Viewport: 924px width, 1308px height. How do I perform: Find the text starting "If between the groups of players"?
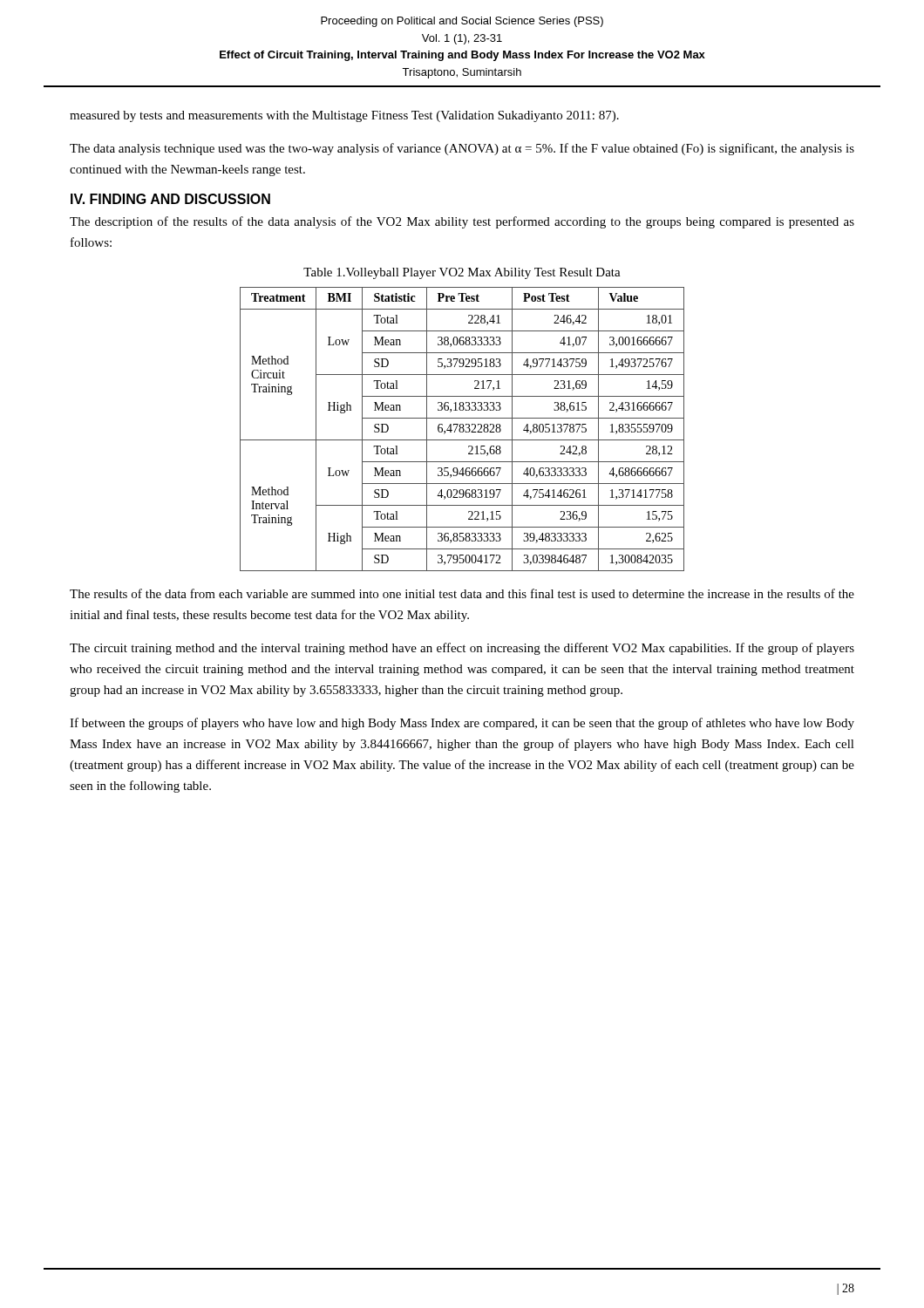click(x=462, y=754)
